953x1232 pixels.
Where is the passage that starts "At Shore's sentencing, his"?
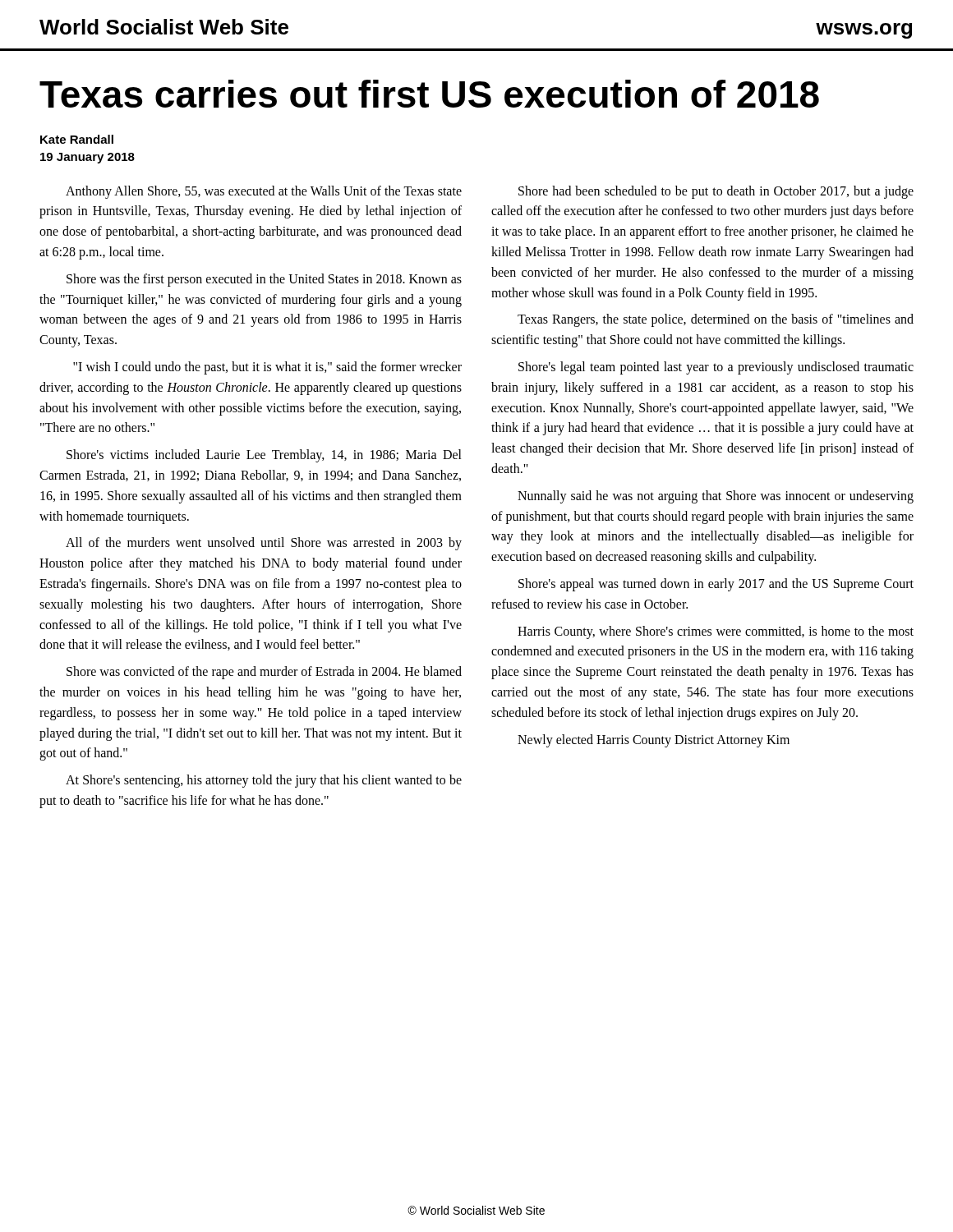point(251,790)
